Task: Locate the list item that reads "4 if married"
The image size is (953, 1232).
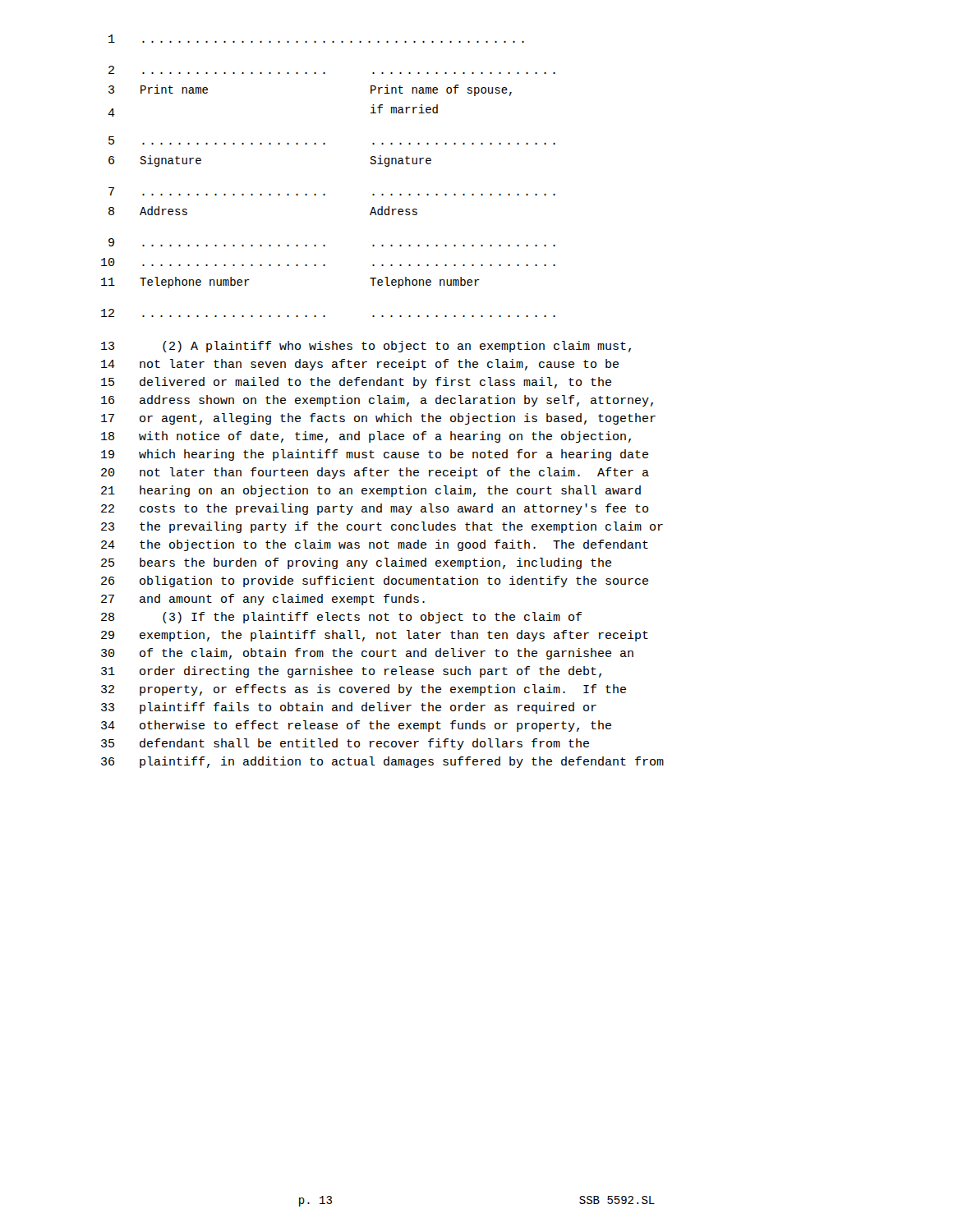Action: 111,110
